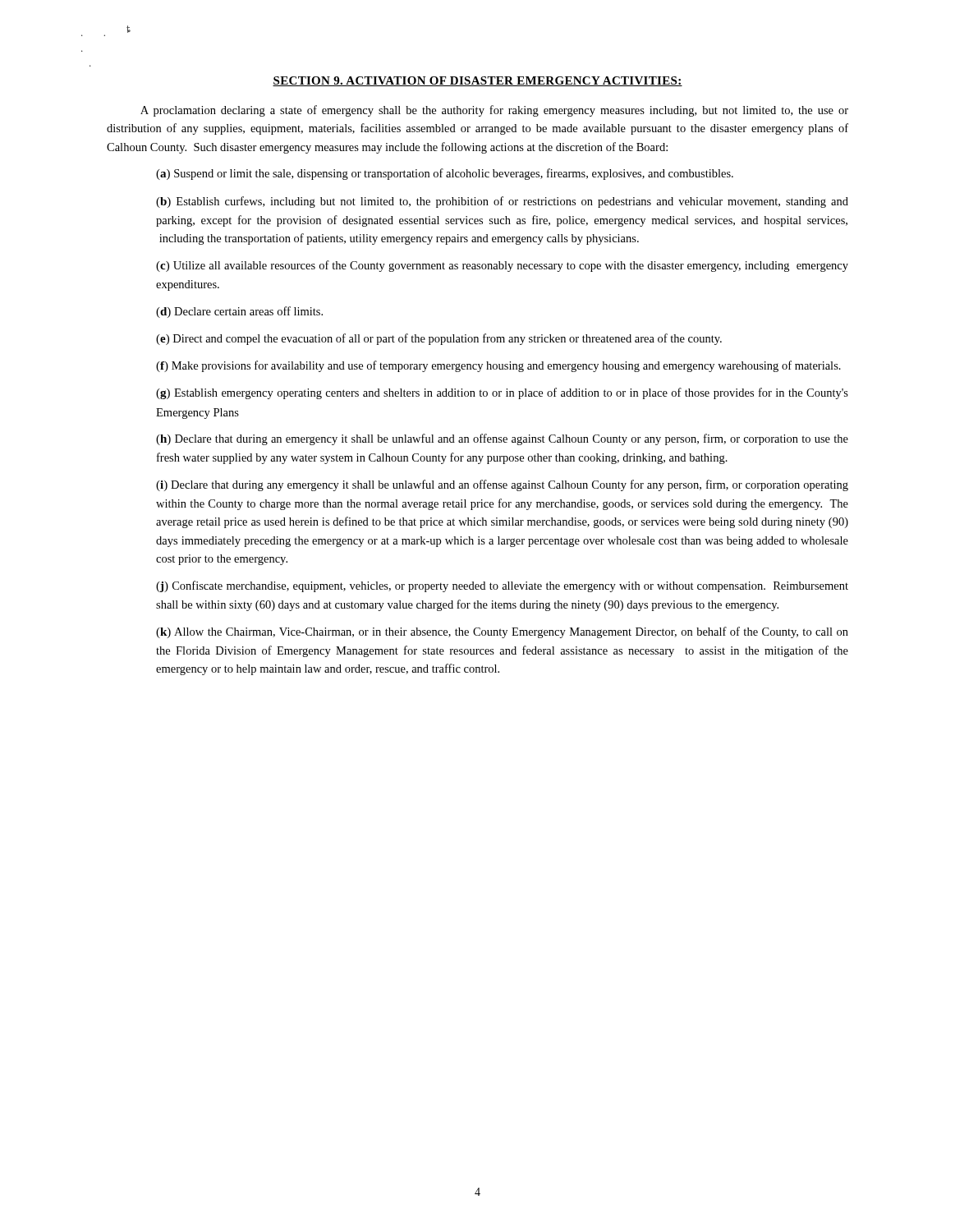Select the block starting "(b) Establish curfews, including but"
This screenshot has height=1232, width=955.
point(502,220)
